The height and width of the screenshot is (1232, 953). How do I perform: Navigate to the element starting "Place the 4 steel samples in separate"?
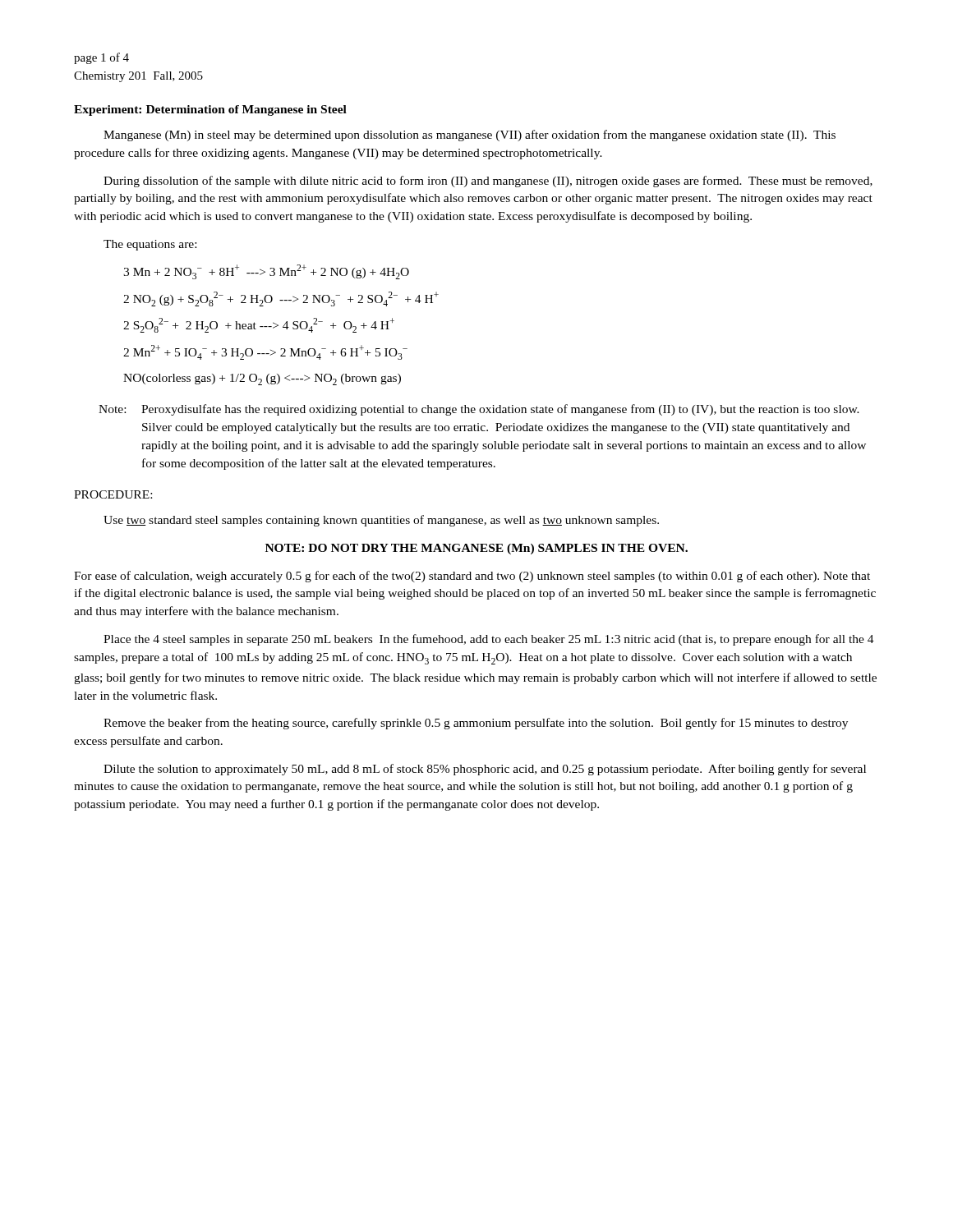pyautogui.click(x=476, y=667)
